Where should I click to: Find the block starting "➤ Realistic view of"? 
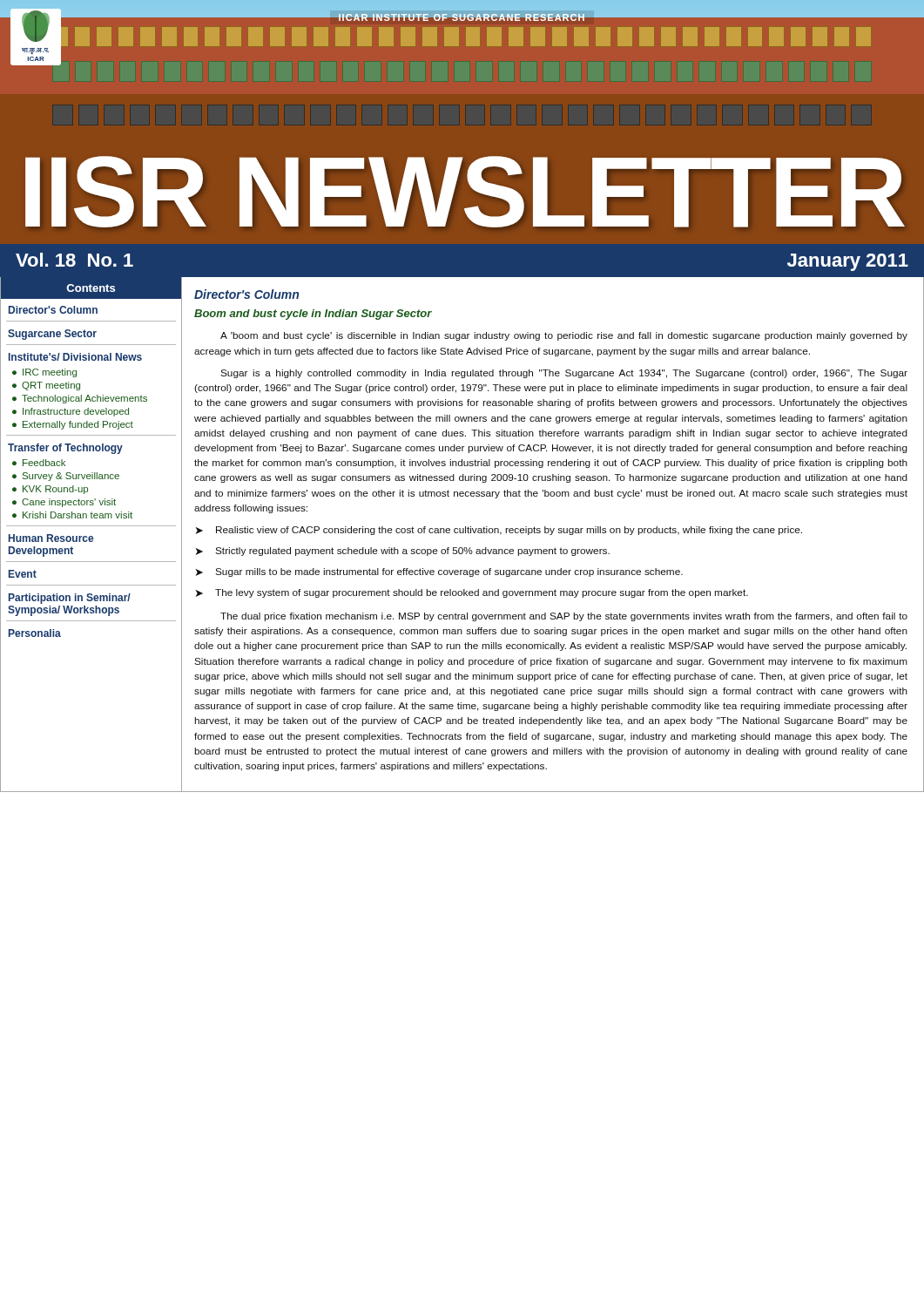click(499, 531)
